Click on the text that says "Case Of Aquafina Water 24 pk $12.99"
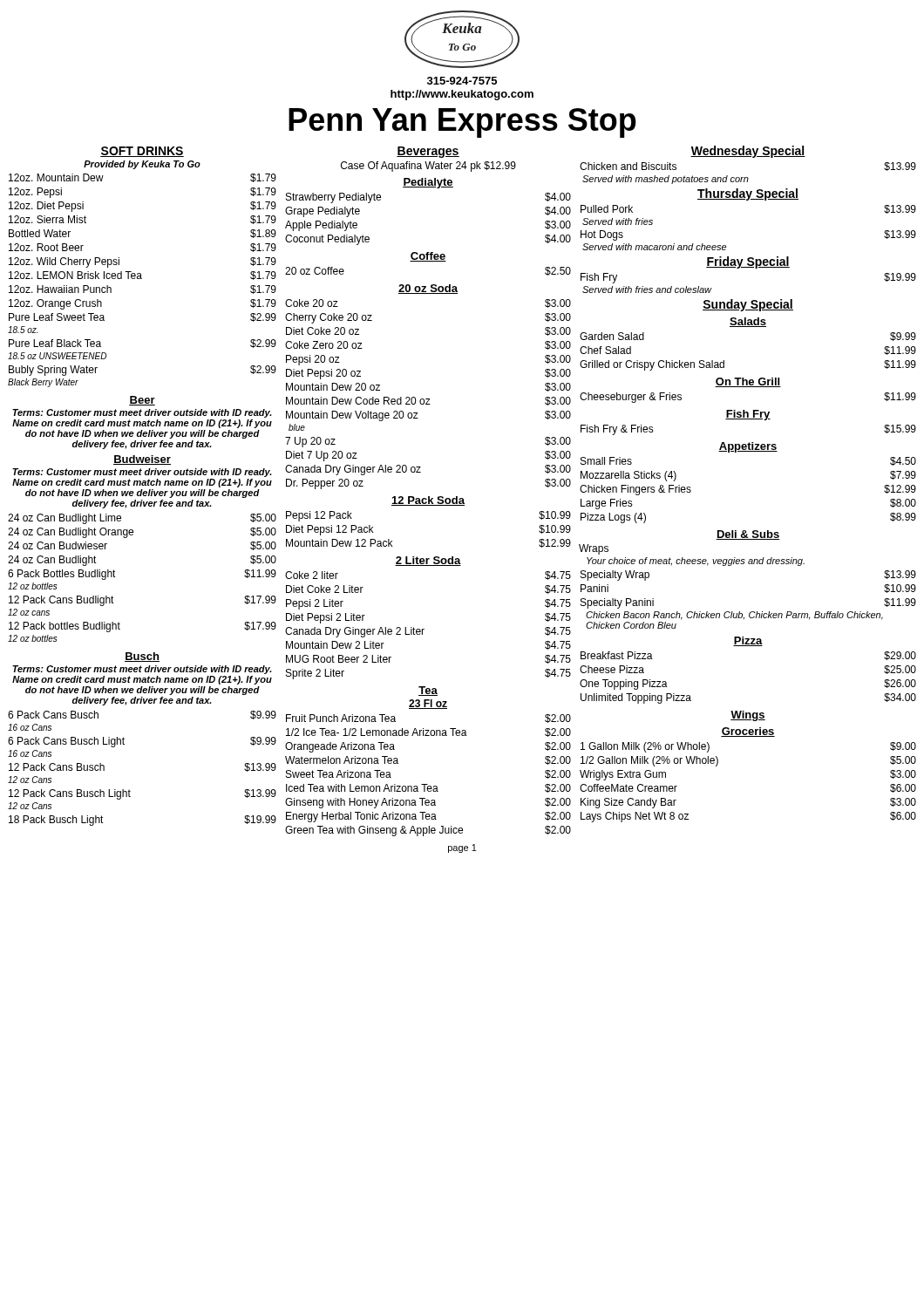 (x=428, y=166)
